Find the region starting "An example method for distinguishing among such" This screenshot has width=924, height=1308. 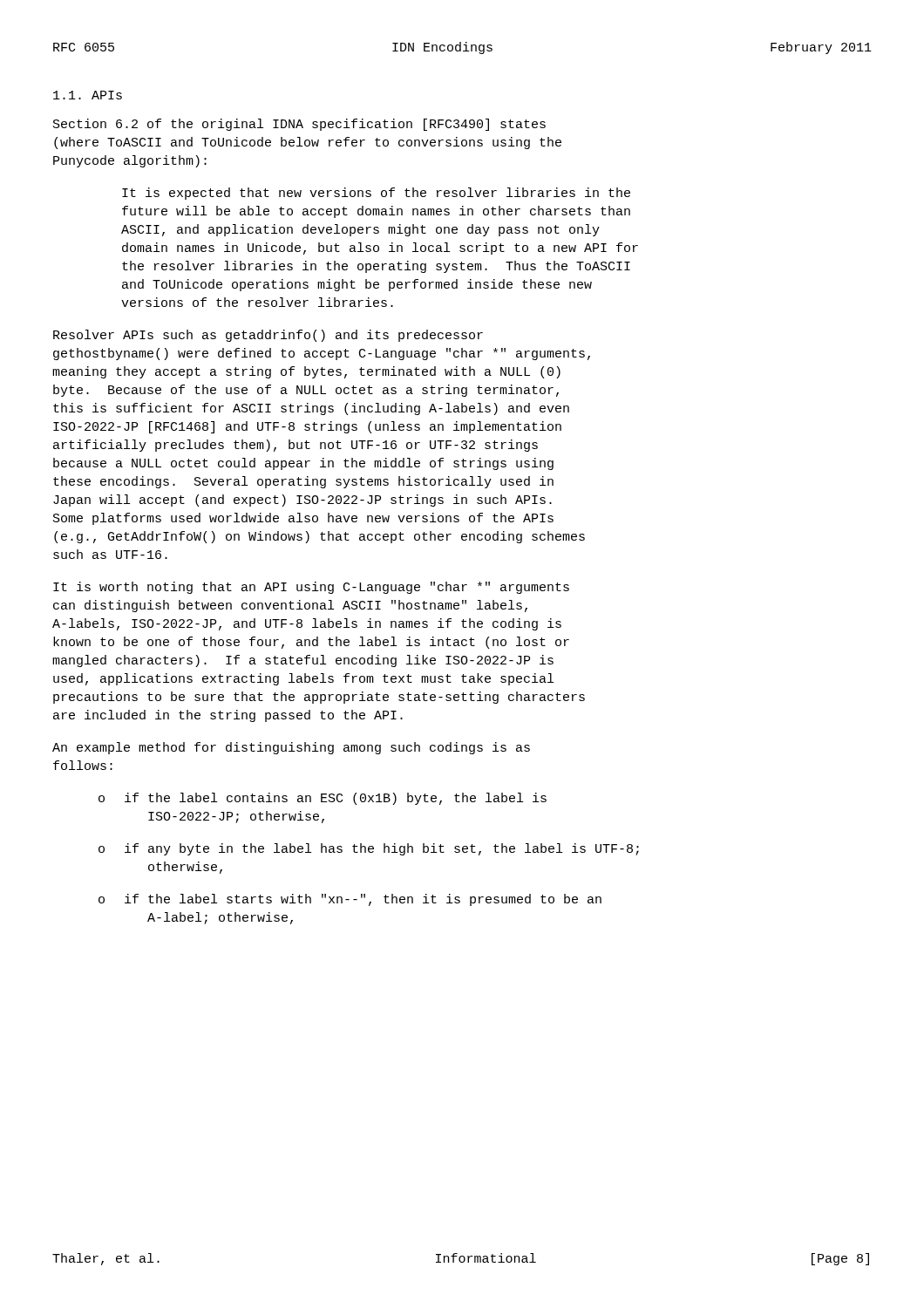point(292,758)
